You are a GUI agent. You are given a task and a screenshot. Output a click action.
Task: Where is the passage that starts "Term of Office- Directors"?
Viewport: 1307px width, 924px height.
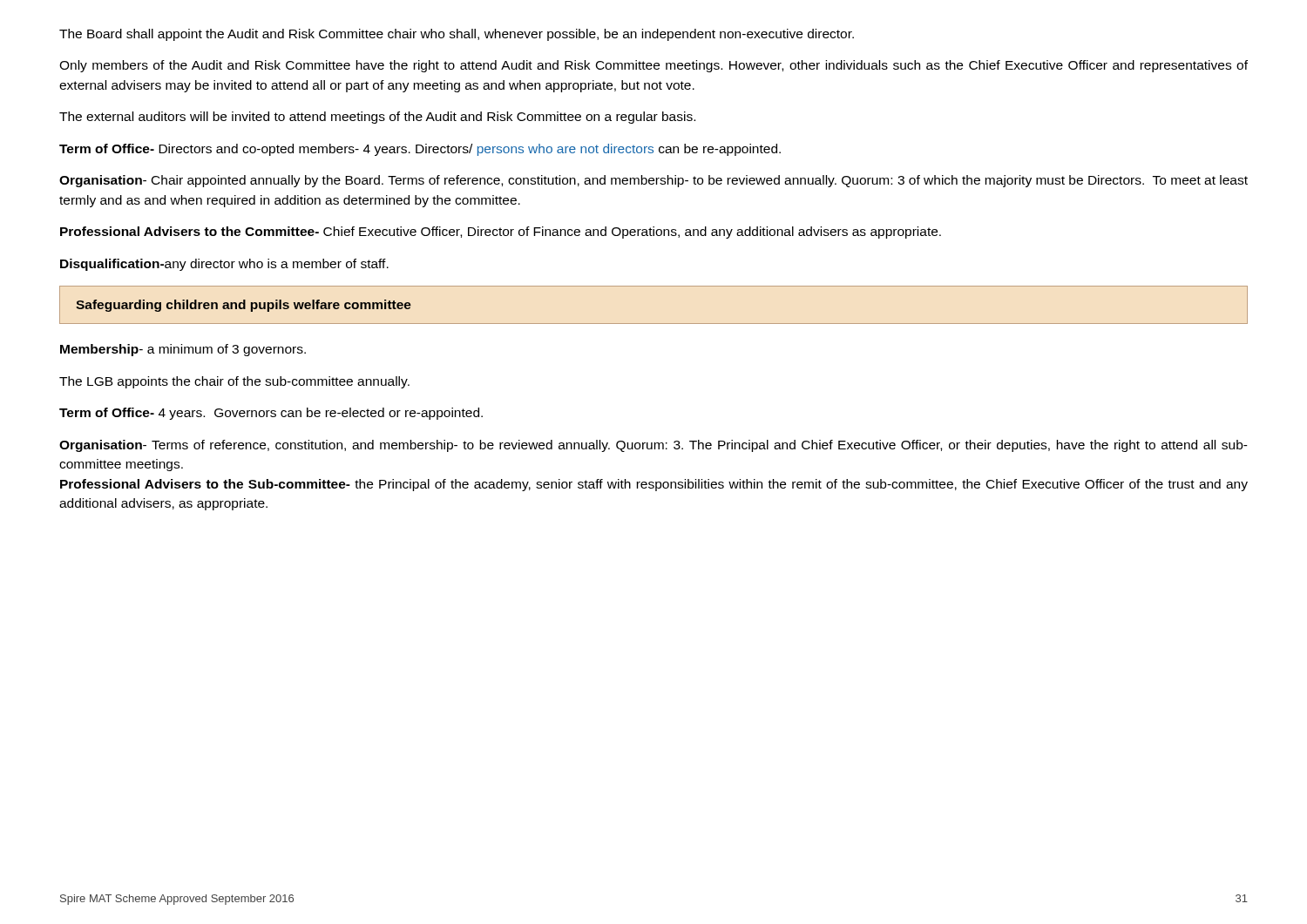tap(421, 148)
